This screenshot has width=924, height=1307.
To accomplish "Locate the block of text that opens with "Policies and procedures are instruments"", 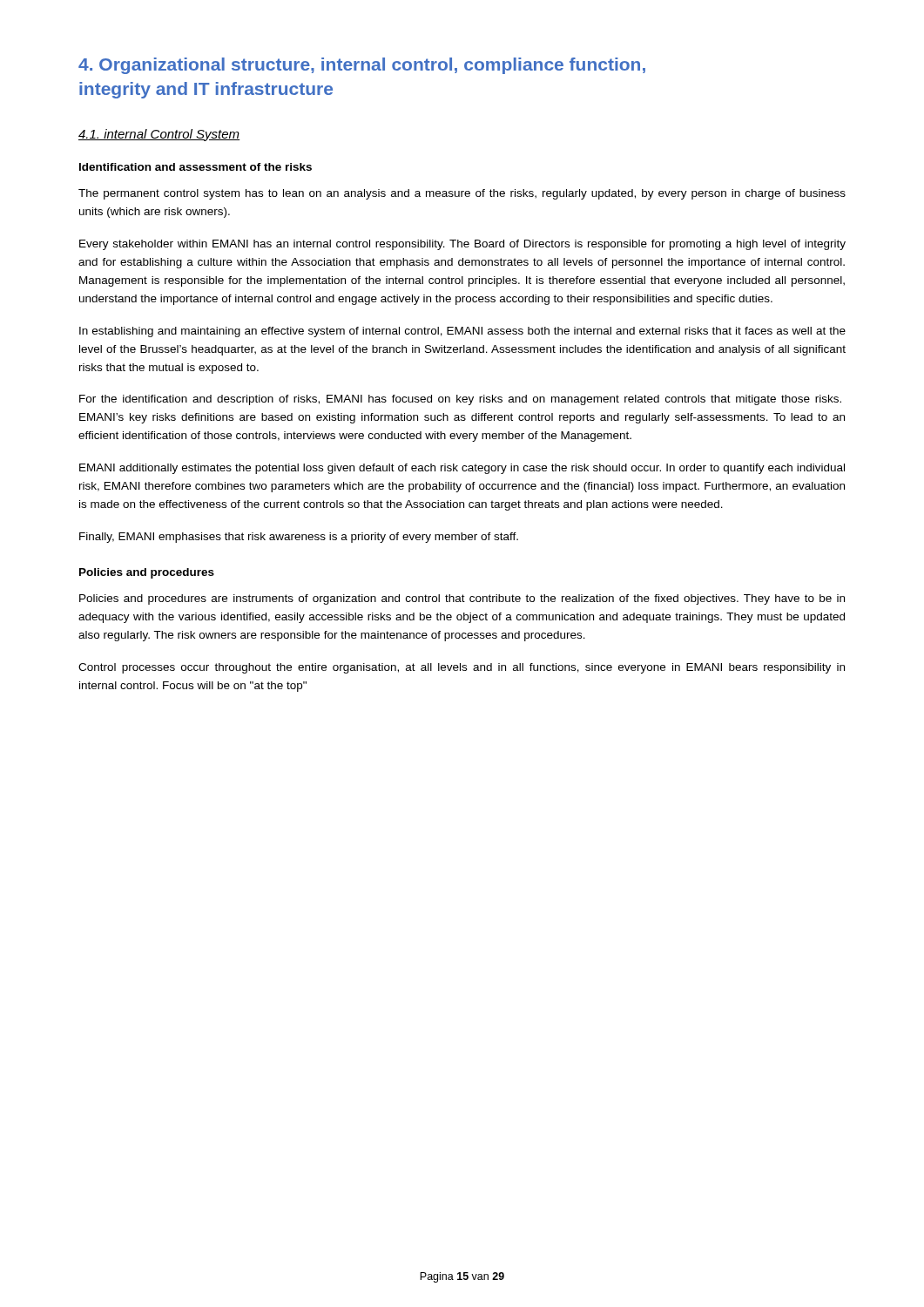I will tap(462, 618).
